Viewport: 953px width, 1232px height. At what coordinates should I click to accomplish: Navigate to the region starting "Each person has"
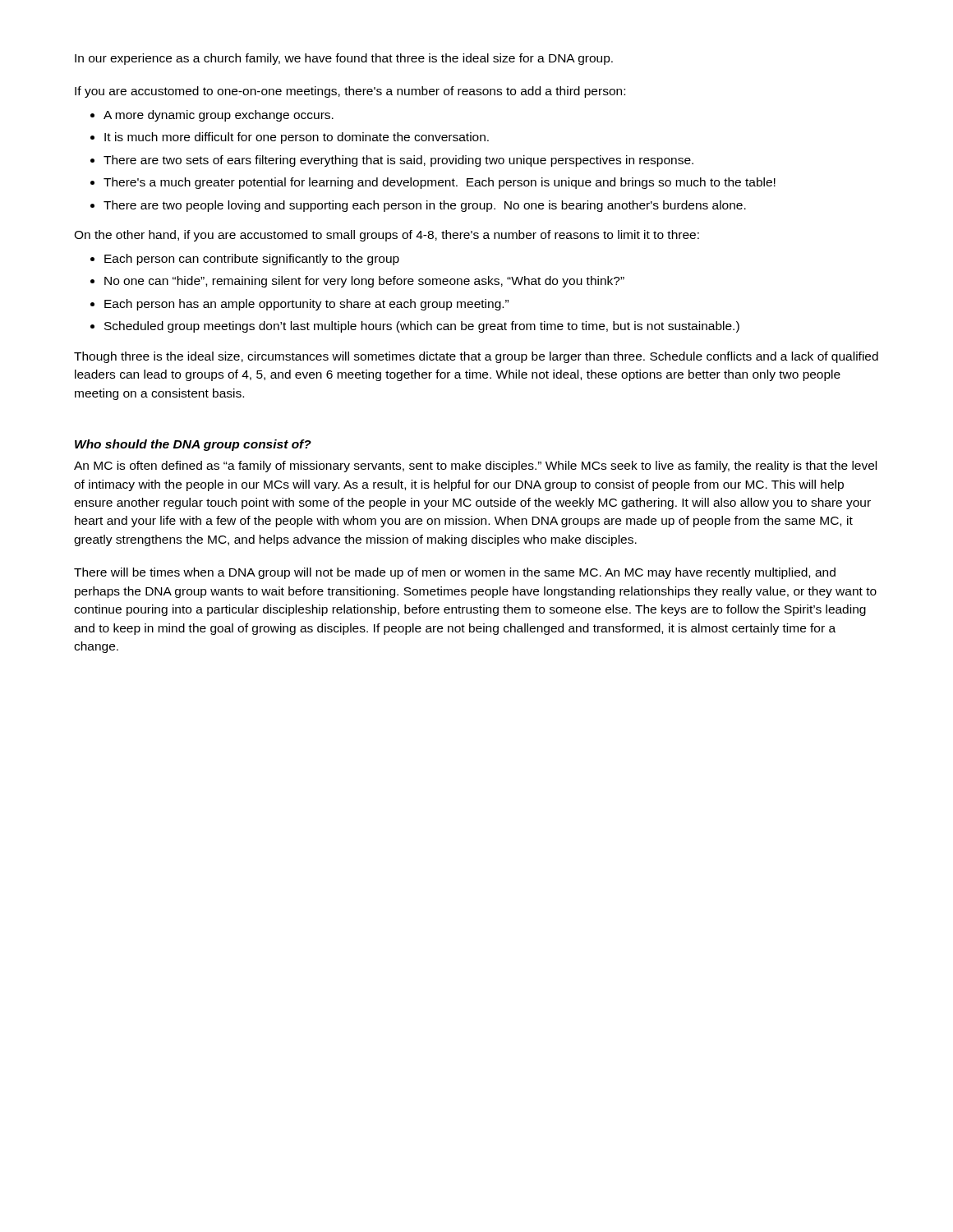pos(491,304)
